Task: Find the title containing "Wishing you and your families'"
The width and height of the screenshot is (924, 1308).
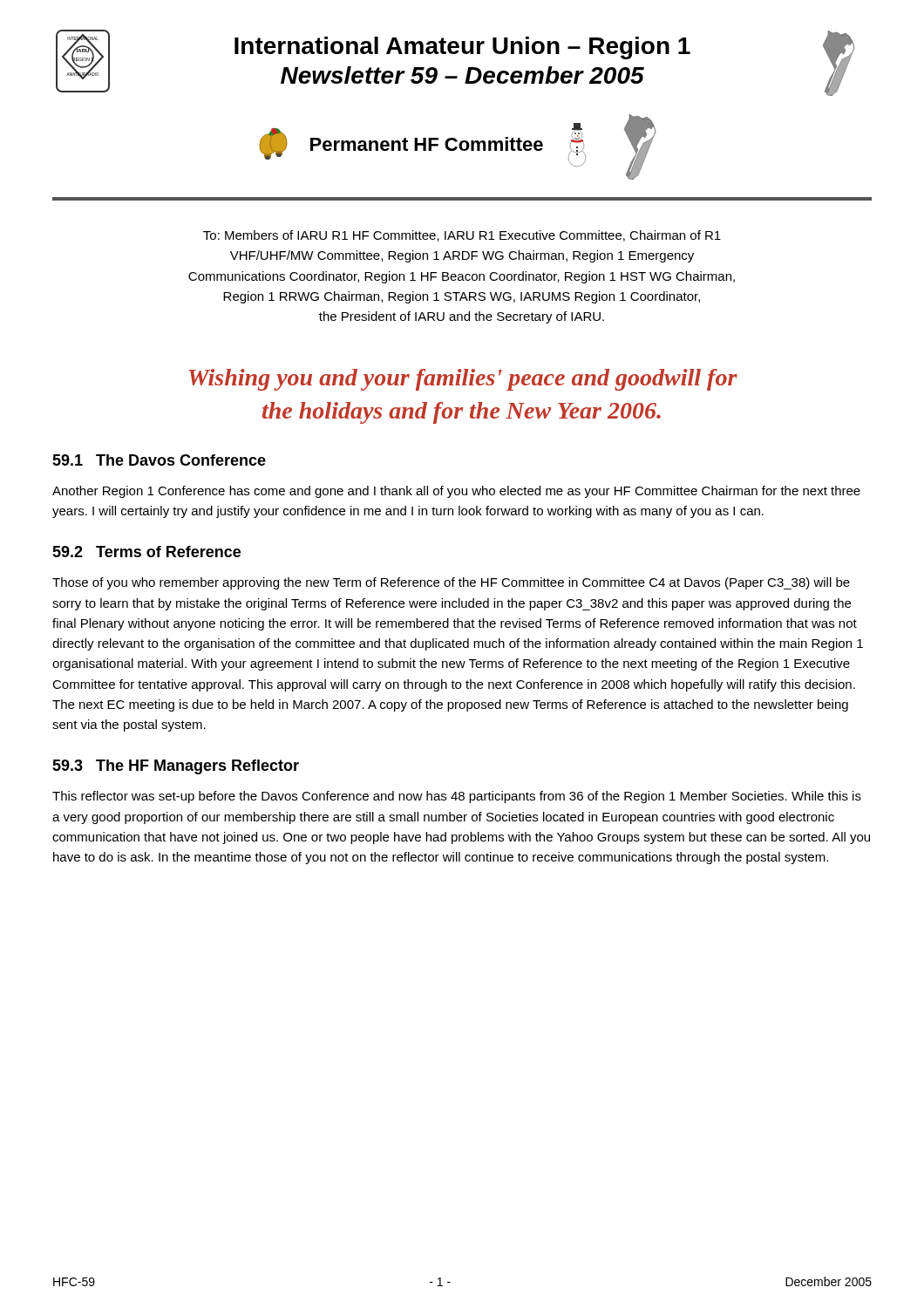Action: [462, 394]
